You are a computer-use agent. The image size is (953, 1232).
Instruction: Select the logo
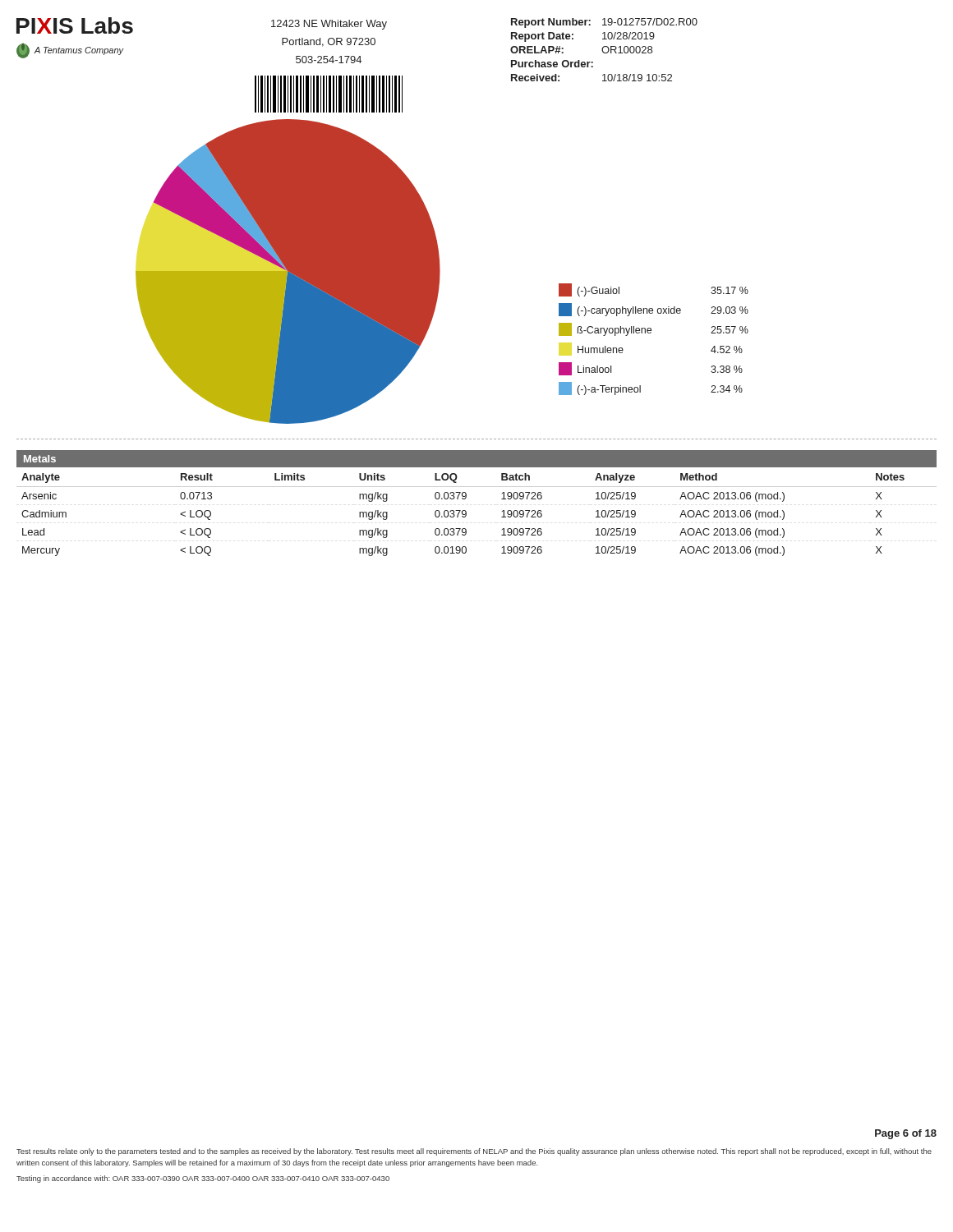click(x=93, y=37)
